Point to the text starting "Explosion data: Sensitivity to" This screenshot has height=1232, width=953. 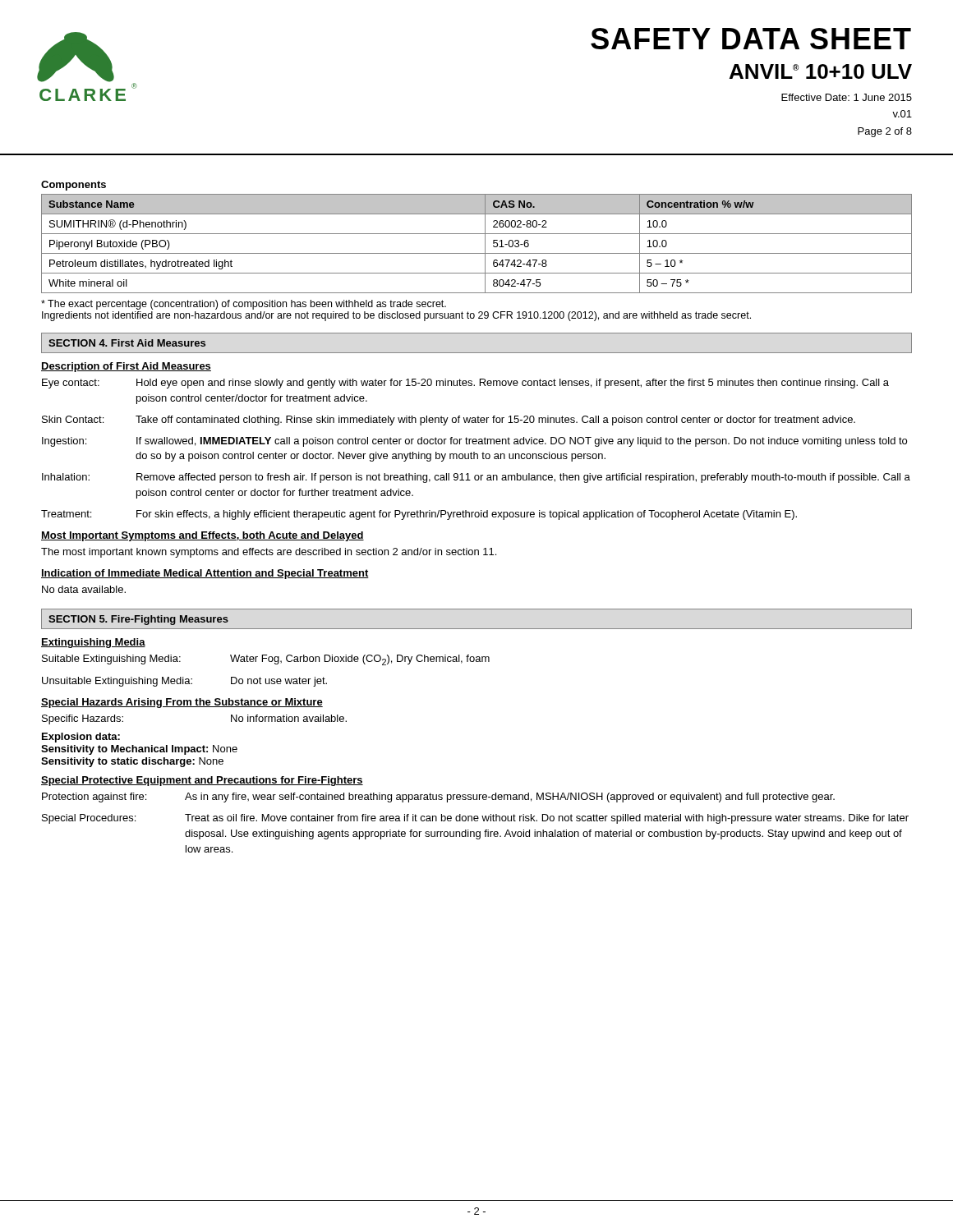coord(139,749)
